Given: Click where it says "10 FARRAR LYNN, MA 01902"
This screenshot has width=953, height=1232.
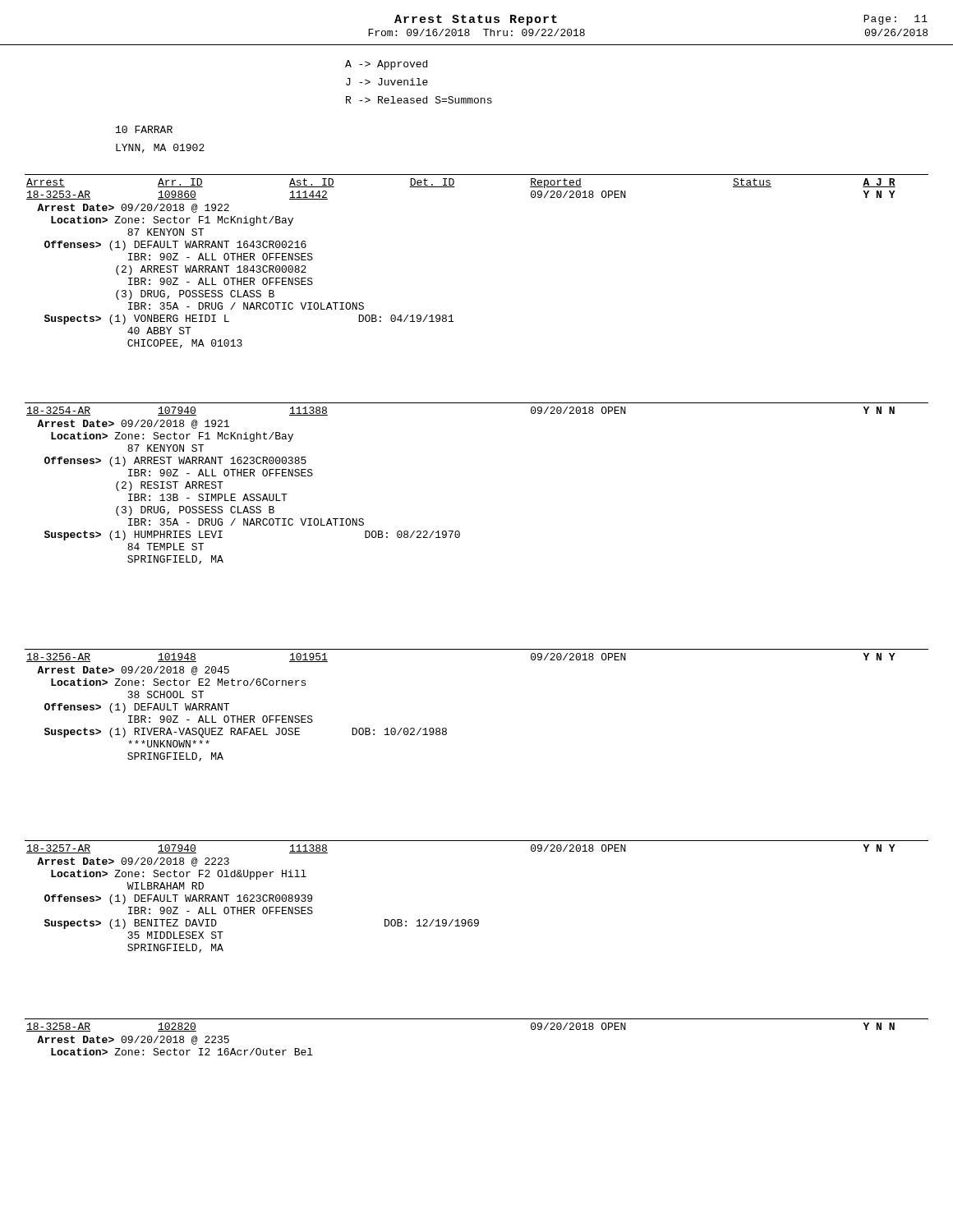Looking at the screenshot, I should pyautogui.click(x=160, y=139).
